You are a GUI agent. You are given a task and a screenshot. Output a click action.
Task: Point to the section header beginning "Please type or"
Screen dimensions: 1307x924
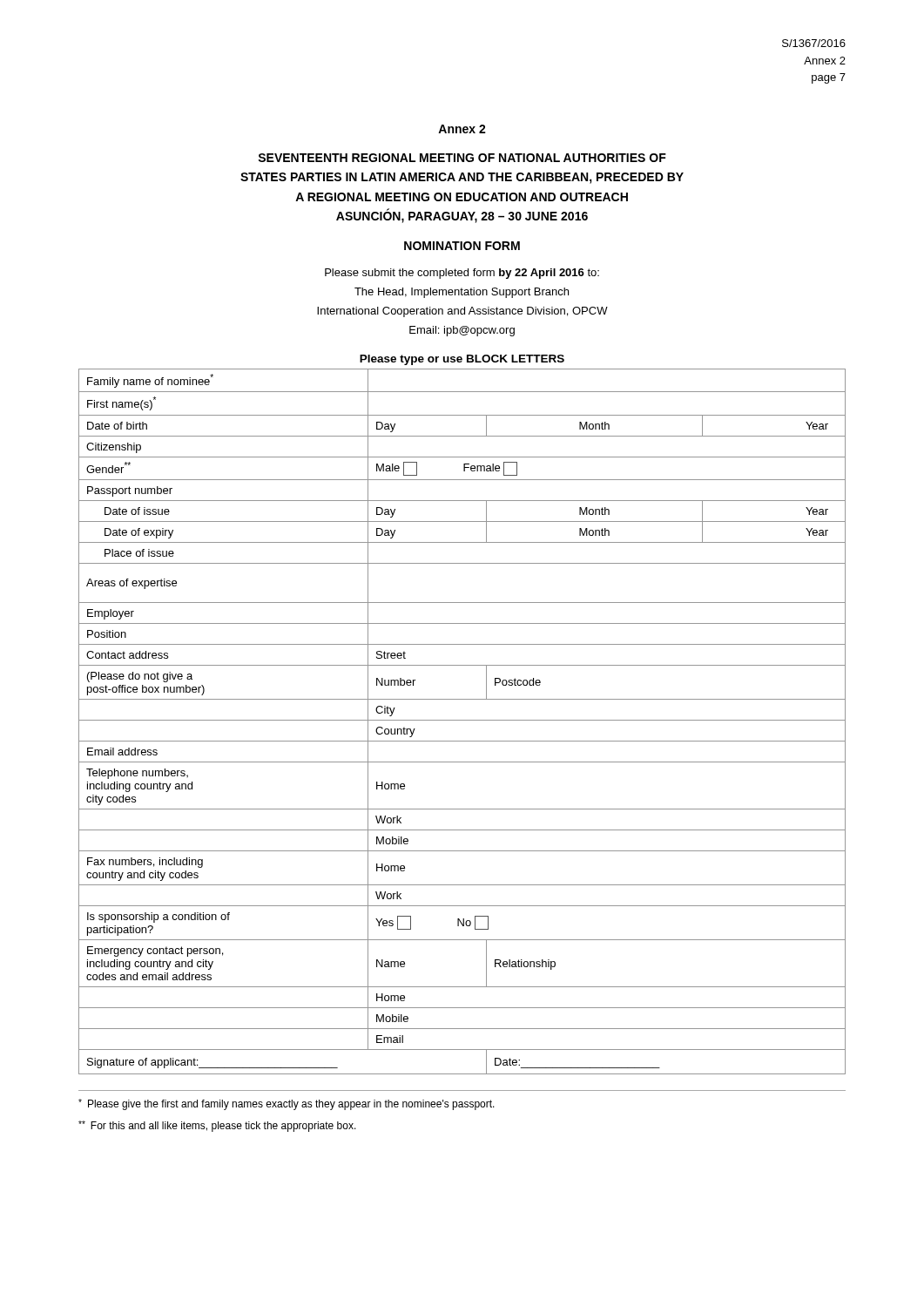point(462,359)
